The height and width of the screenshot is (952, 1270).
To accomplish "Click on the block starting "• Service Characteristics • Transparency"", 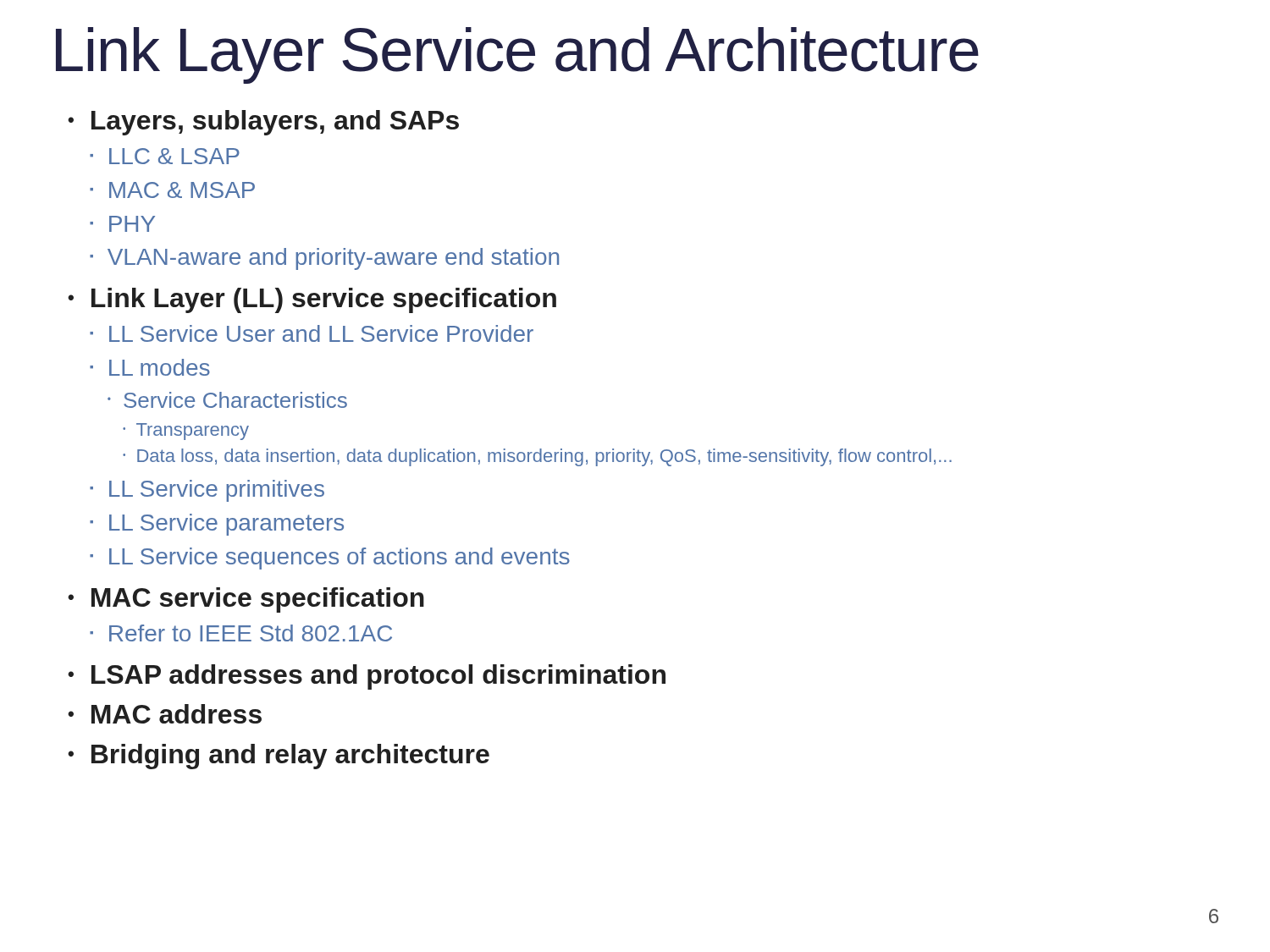I will [x=227, y=400].
